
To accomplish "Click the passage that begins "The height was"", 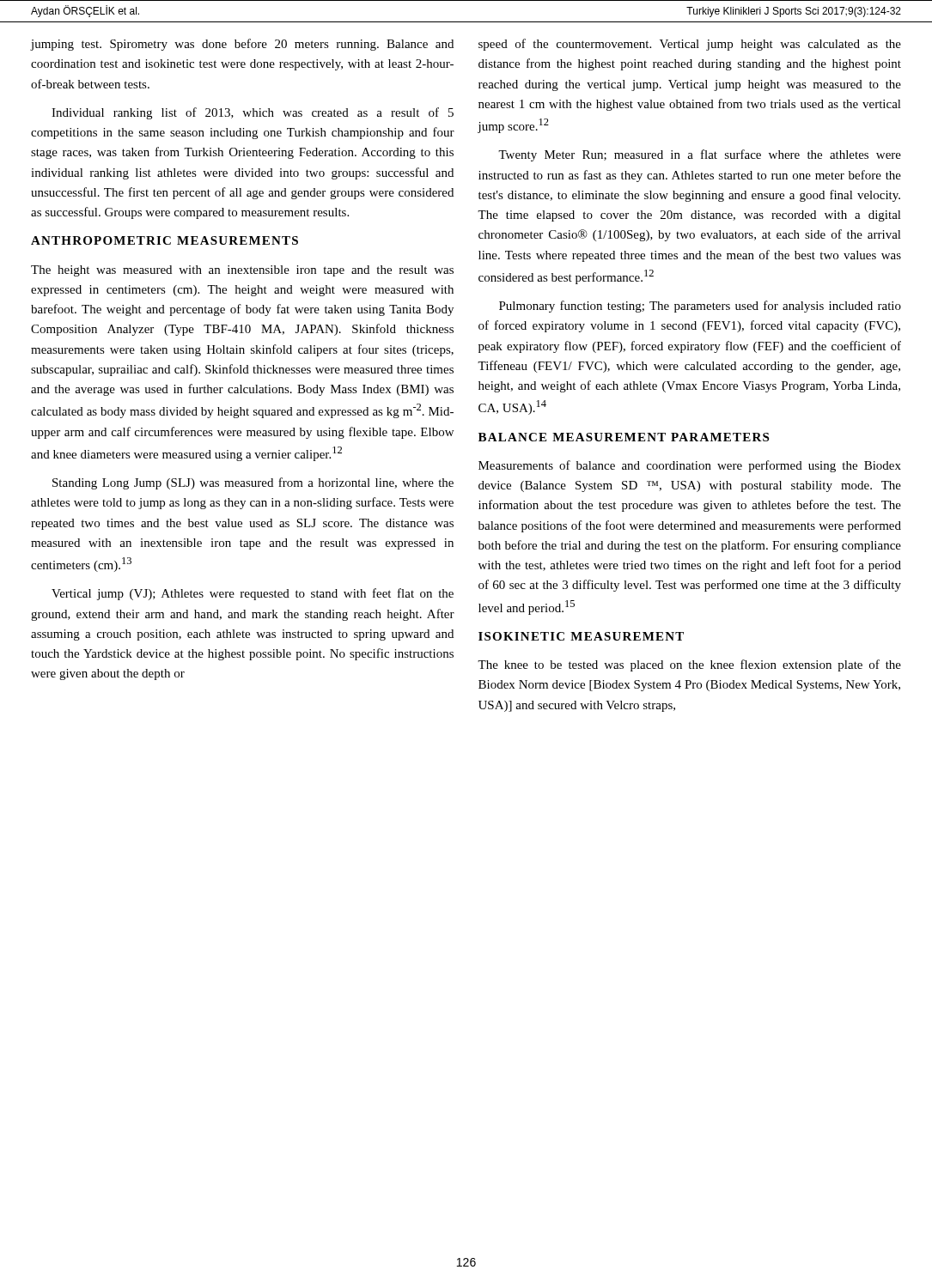I will [x=242, y=362].
